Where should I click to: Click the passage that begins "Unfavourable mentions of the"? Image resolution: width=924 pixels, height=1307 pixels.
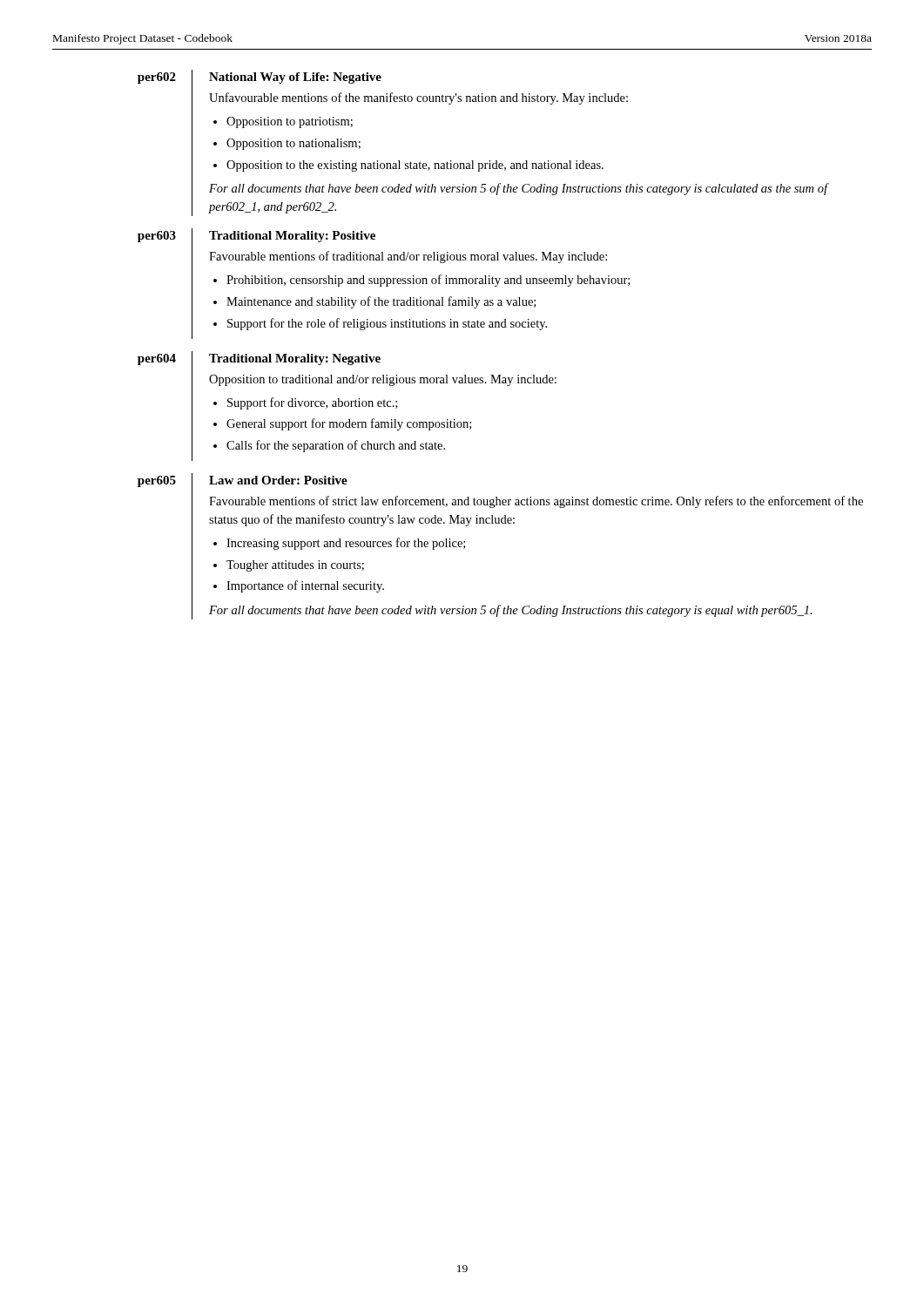point(419,98)
